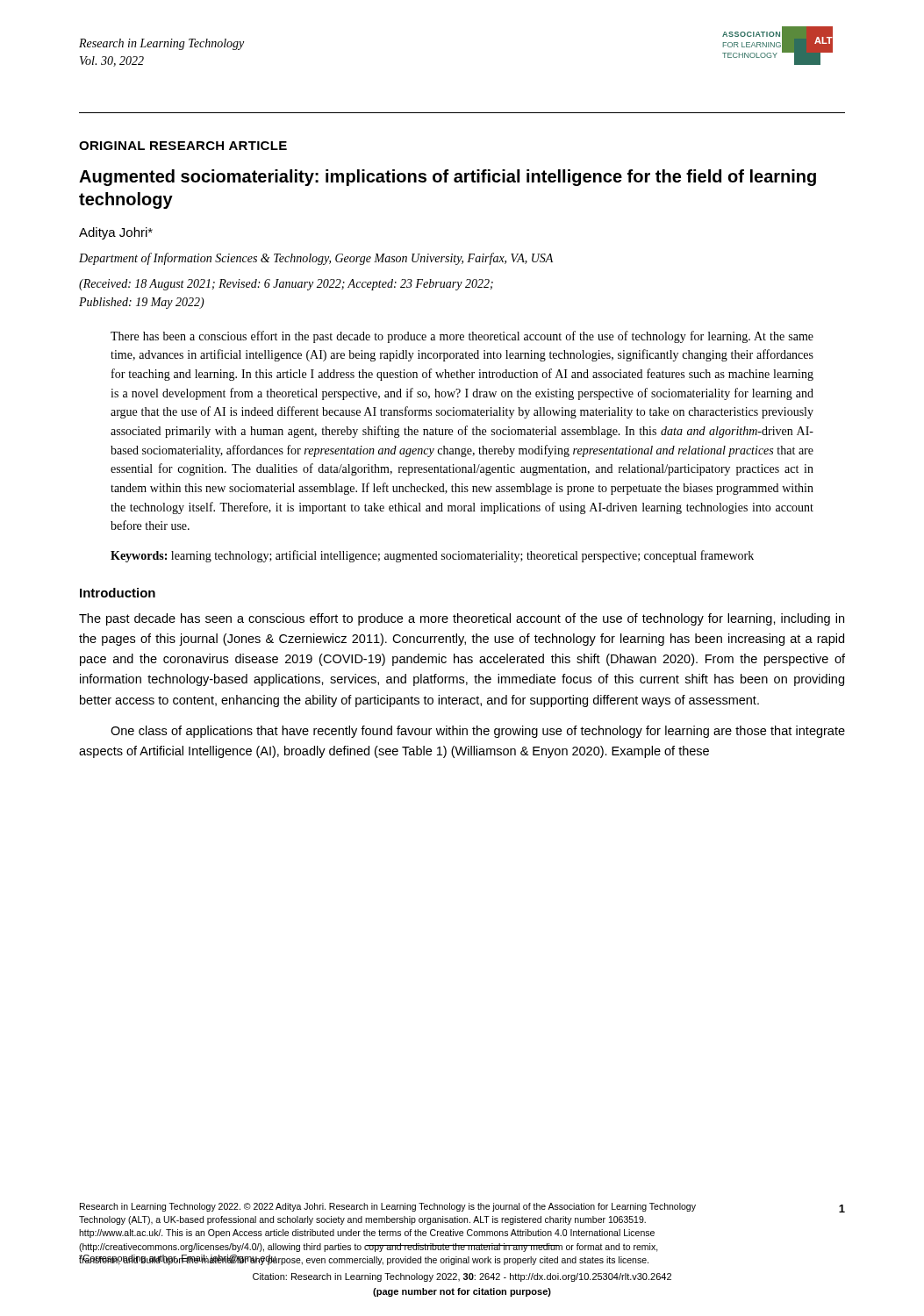Find the block starting "There has been a conscious effort in"
This screenshot has height=1316, width=924.
(462, 431)
